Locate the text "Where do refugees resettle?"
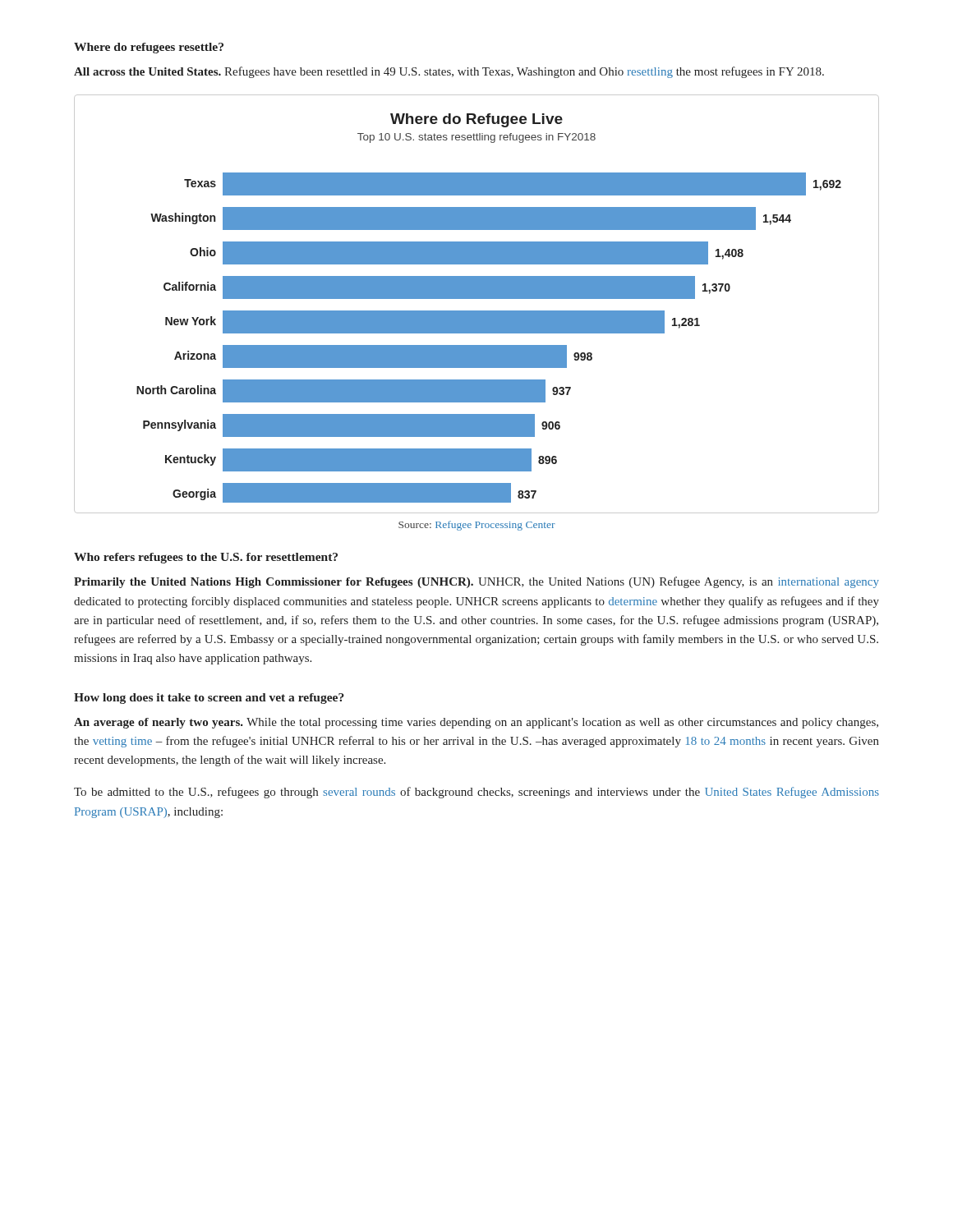953x1232 pixels. [149, 46]
